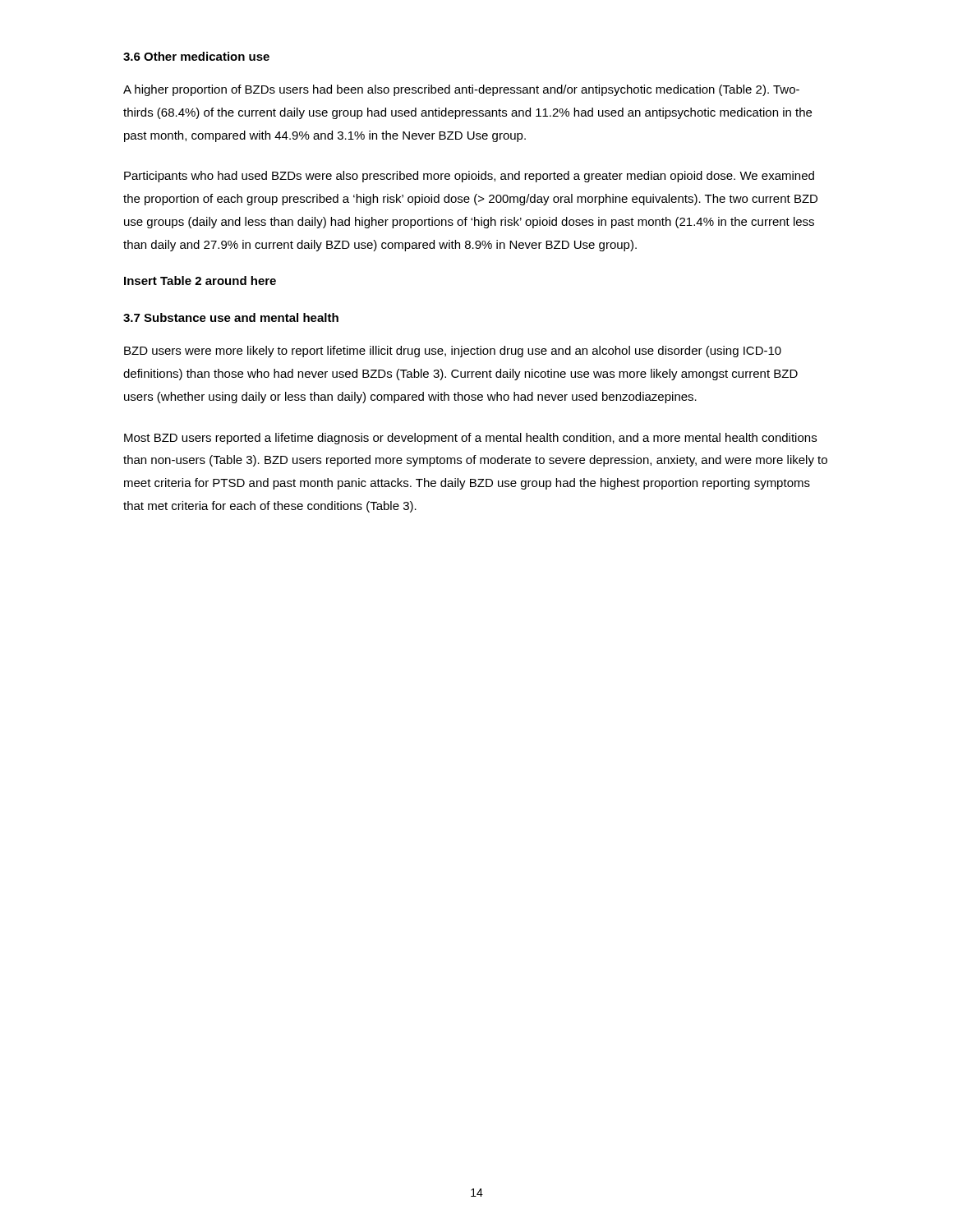Find the block starting "BZD users were"
This screenshot has width=953, height=1232.
(461, 373)
